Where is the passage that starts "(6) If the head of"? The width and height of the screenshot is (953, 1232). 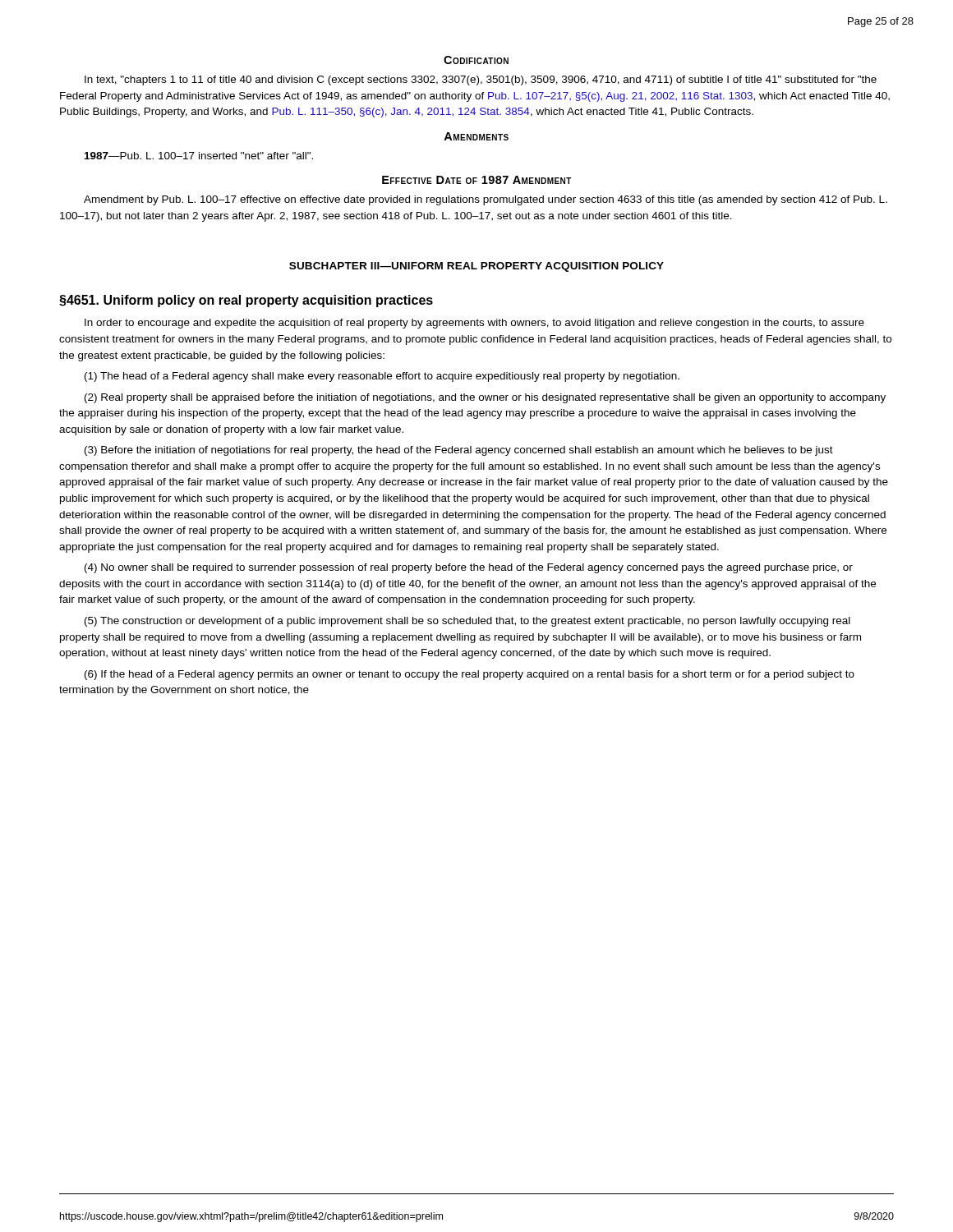457,682
